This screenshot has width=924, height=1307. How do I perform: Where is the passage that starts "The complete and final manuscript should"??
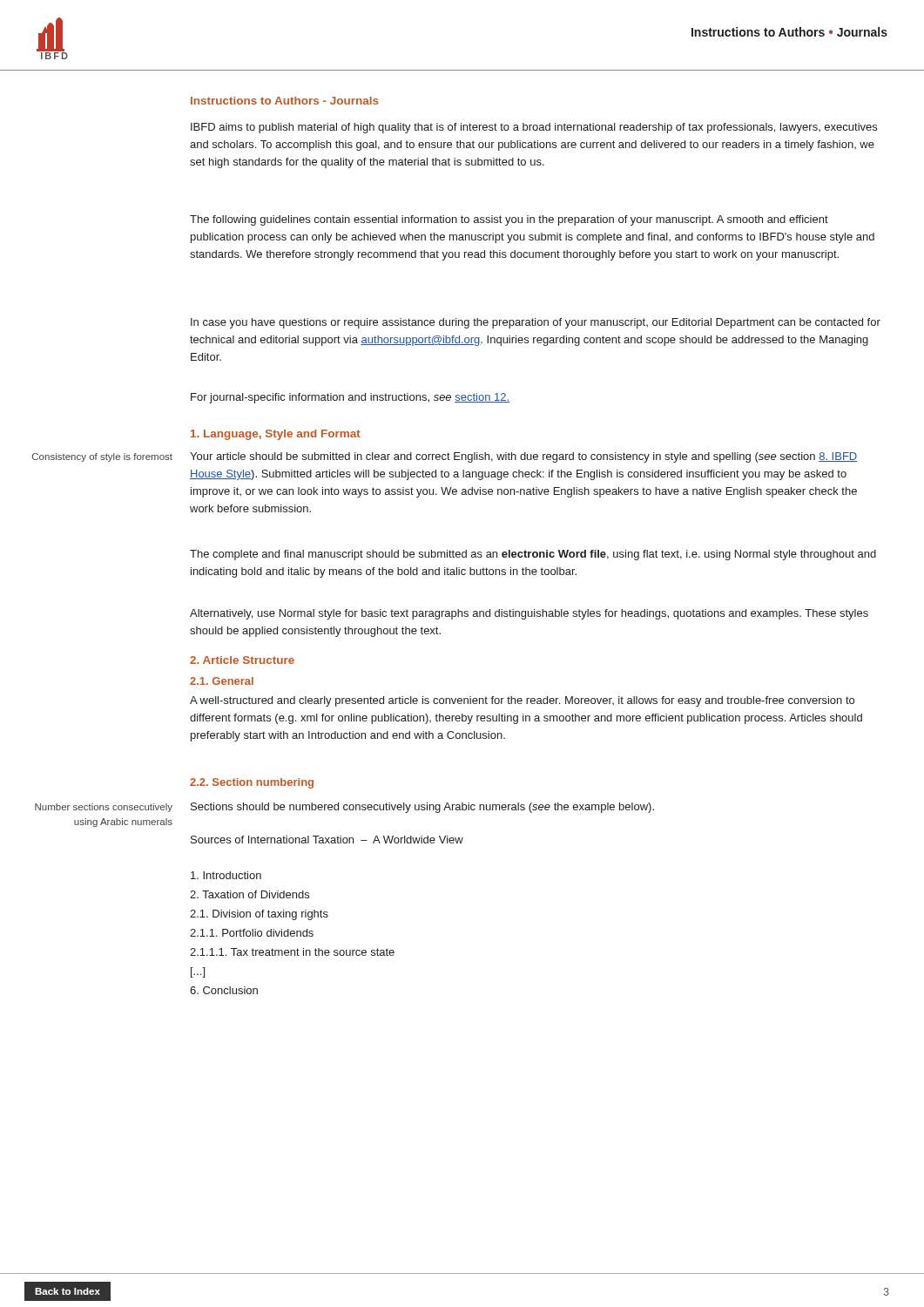coord(533,563)
